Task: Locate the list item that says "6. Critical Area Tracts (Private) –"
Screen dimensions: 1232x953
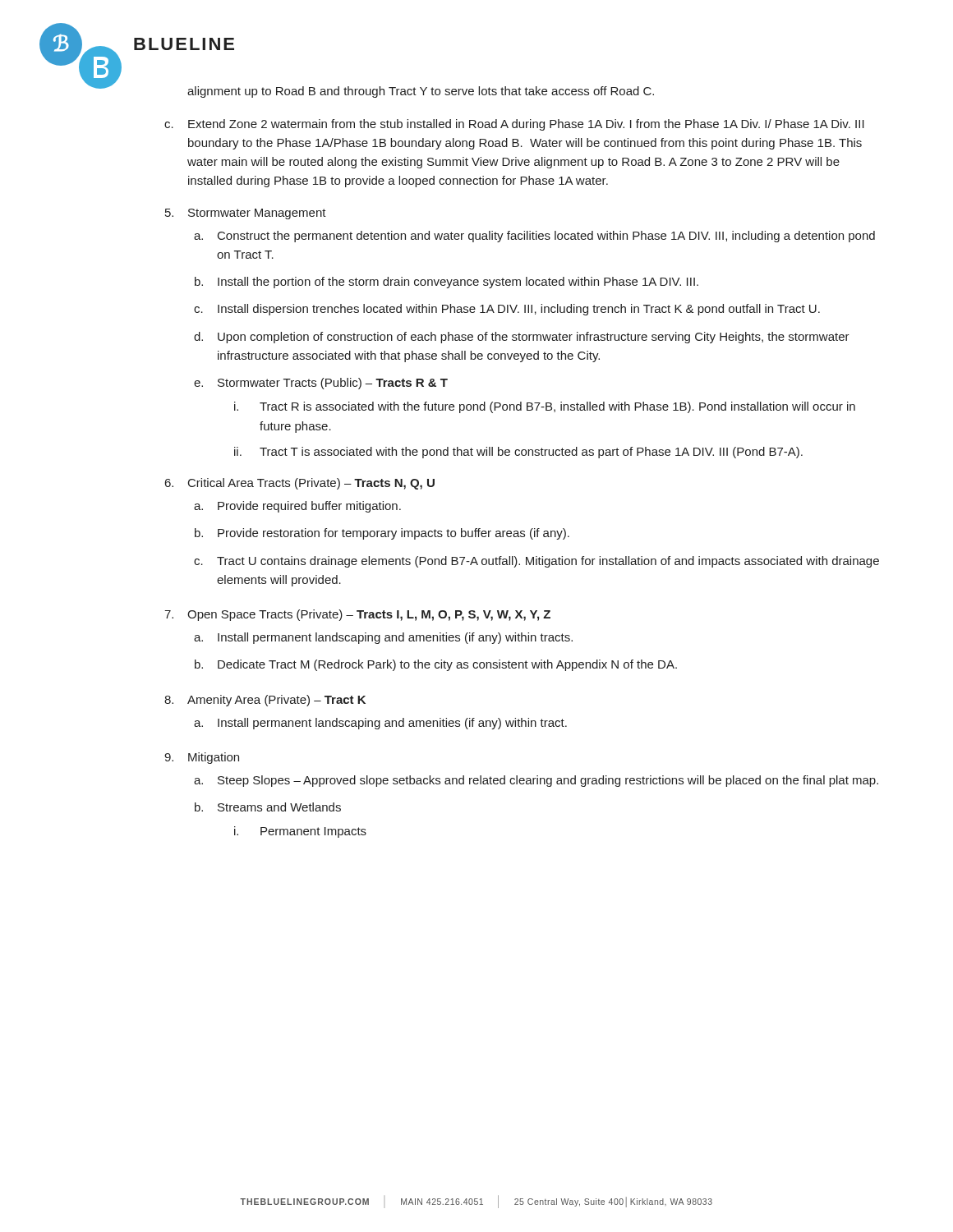Action: [300, 483]
